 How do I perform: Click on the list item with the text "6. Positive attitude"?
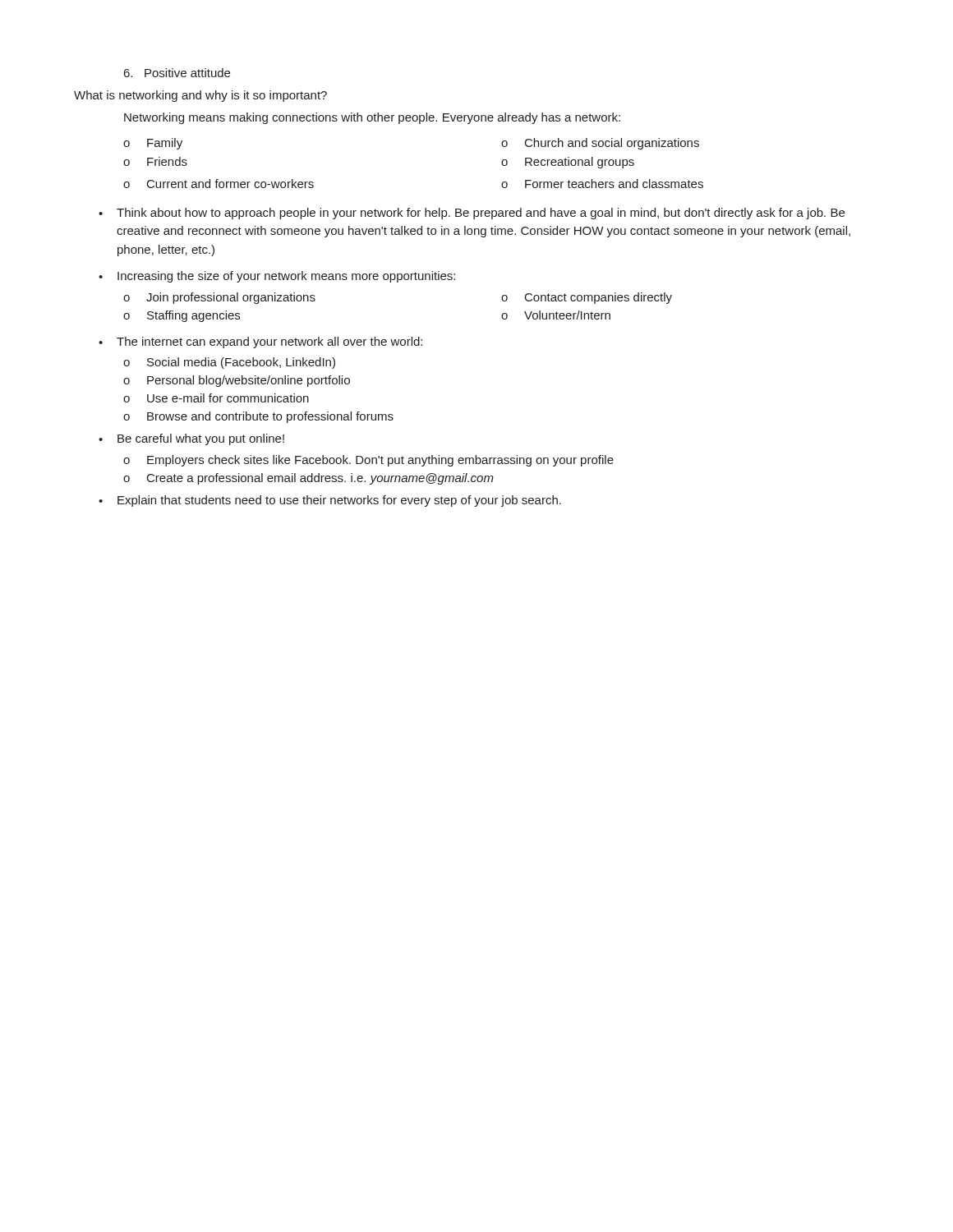point(177,73)
